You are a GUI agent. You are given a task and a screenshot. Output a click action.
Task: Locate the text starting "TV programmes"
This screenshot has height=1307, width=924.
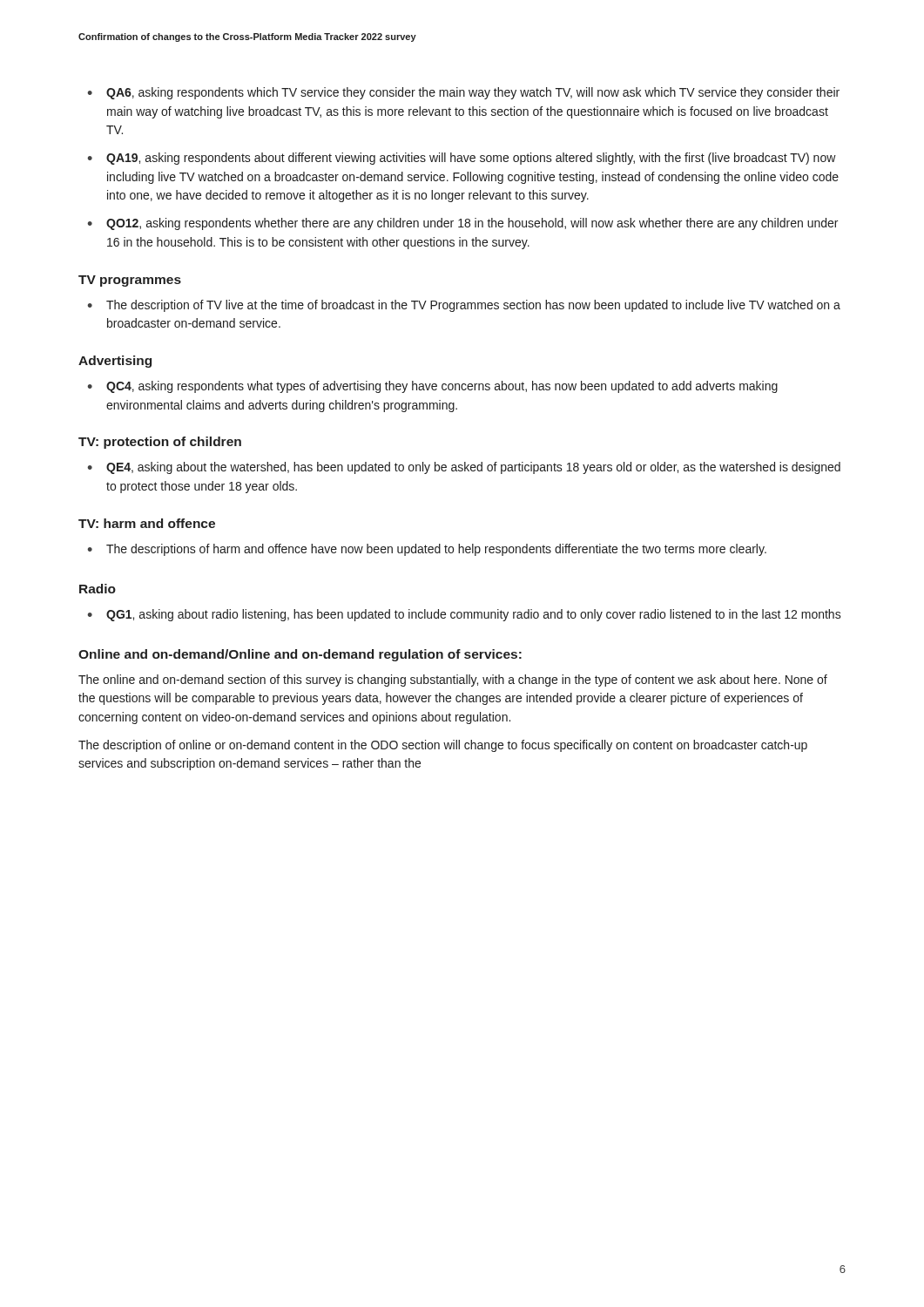[x=130, y=279]
